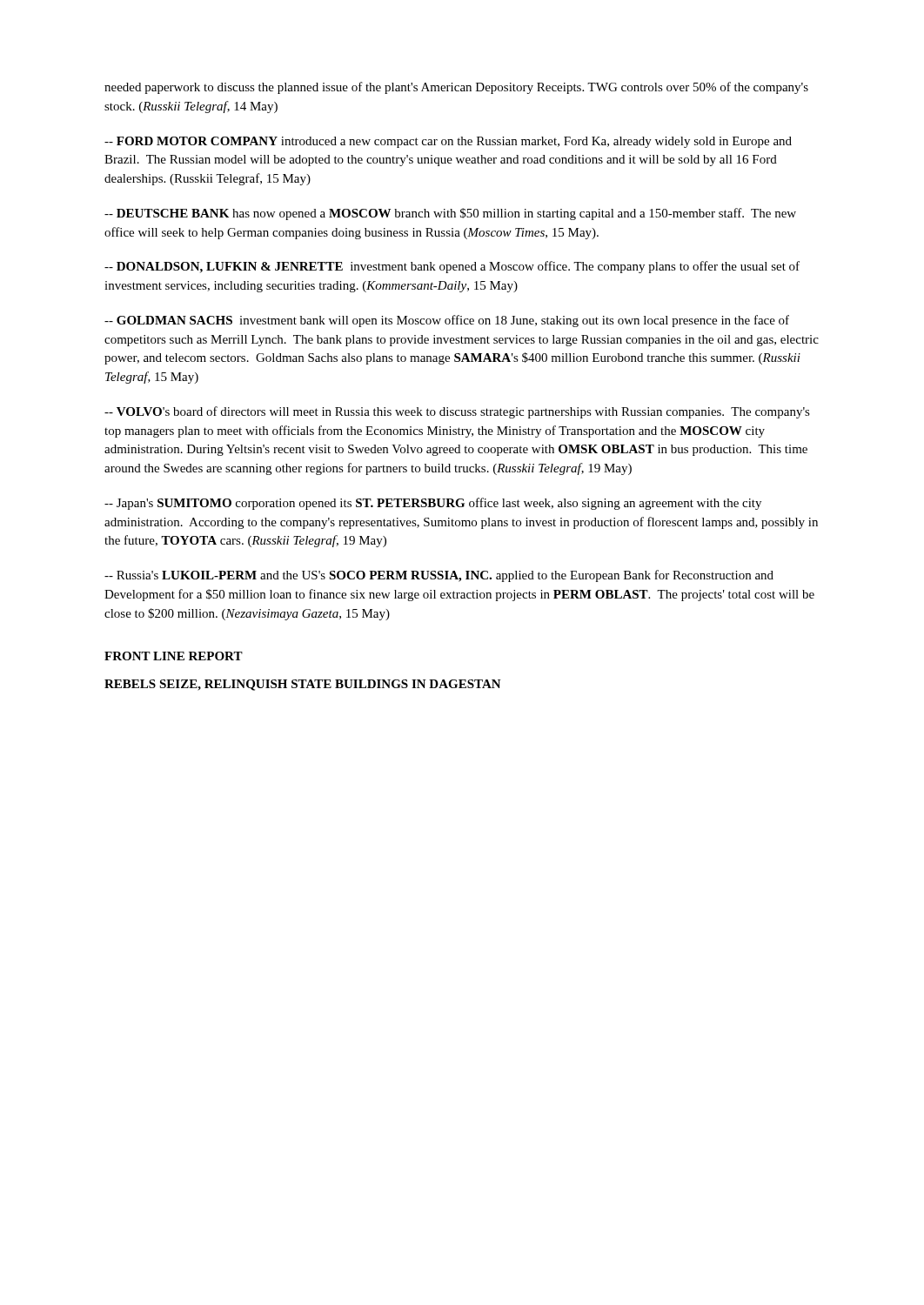
Task: Locate the section header that opens with "REBELS SEIZE, RELINQUISH STATE BUILDINGS"
Action: (303, 684)
